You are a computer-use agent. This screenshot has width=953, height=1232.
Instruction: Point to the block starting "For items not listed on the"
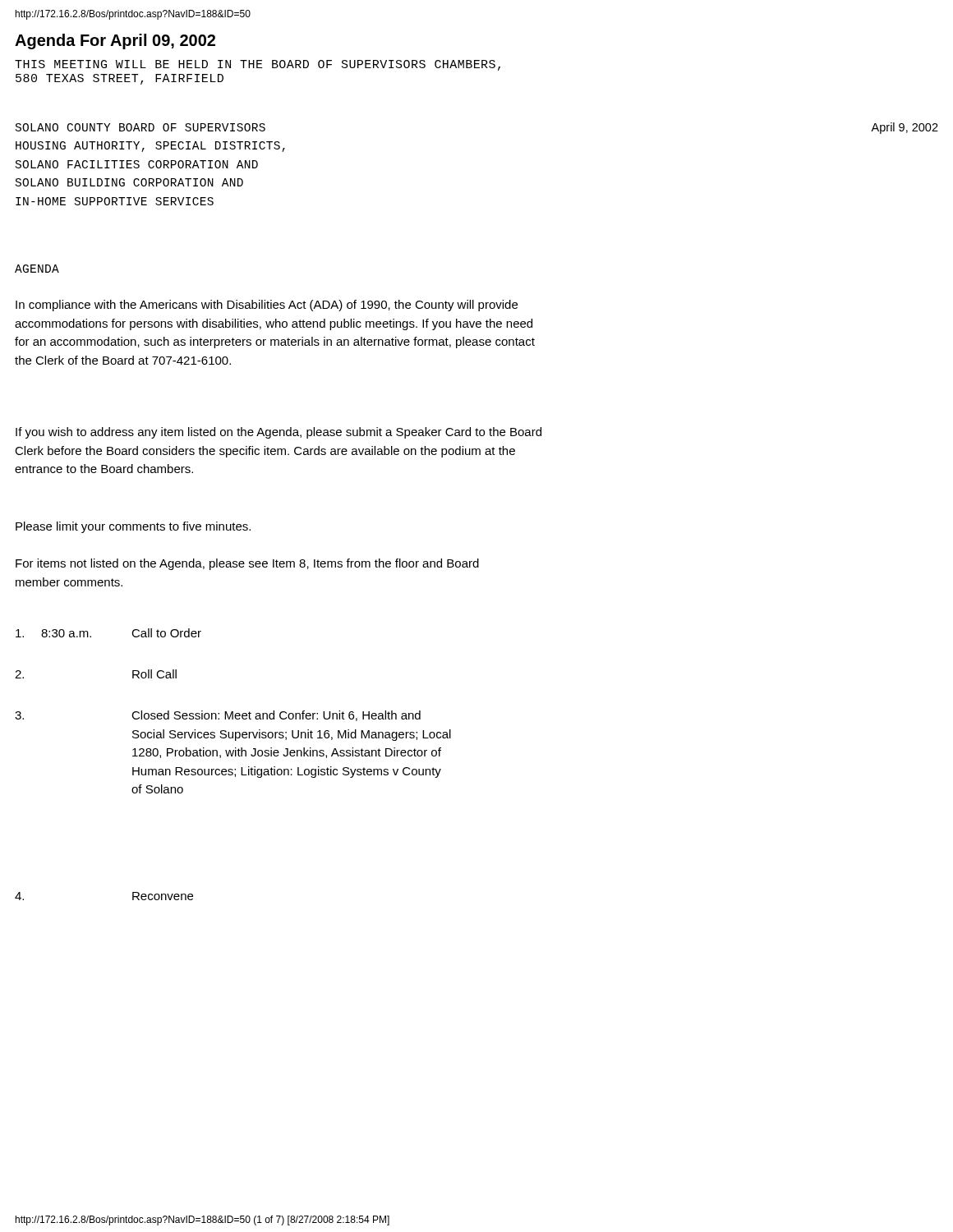247,572
